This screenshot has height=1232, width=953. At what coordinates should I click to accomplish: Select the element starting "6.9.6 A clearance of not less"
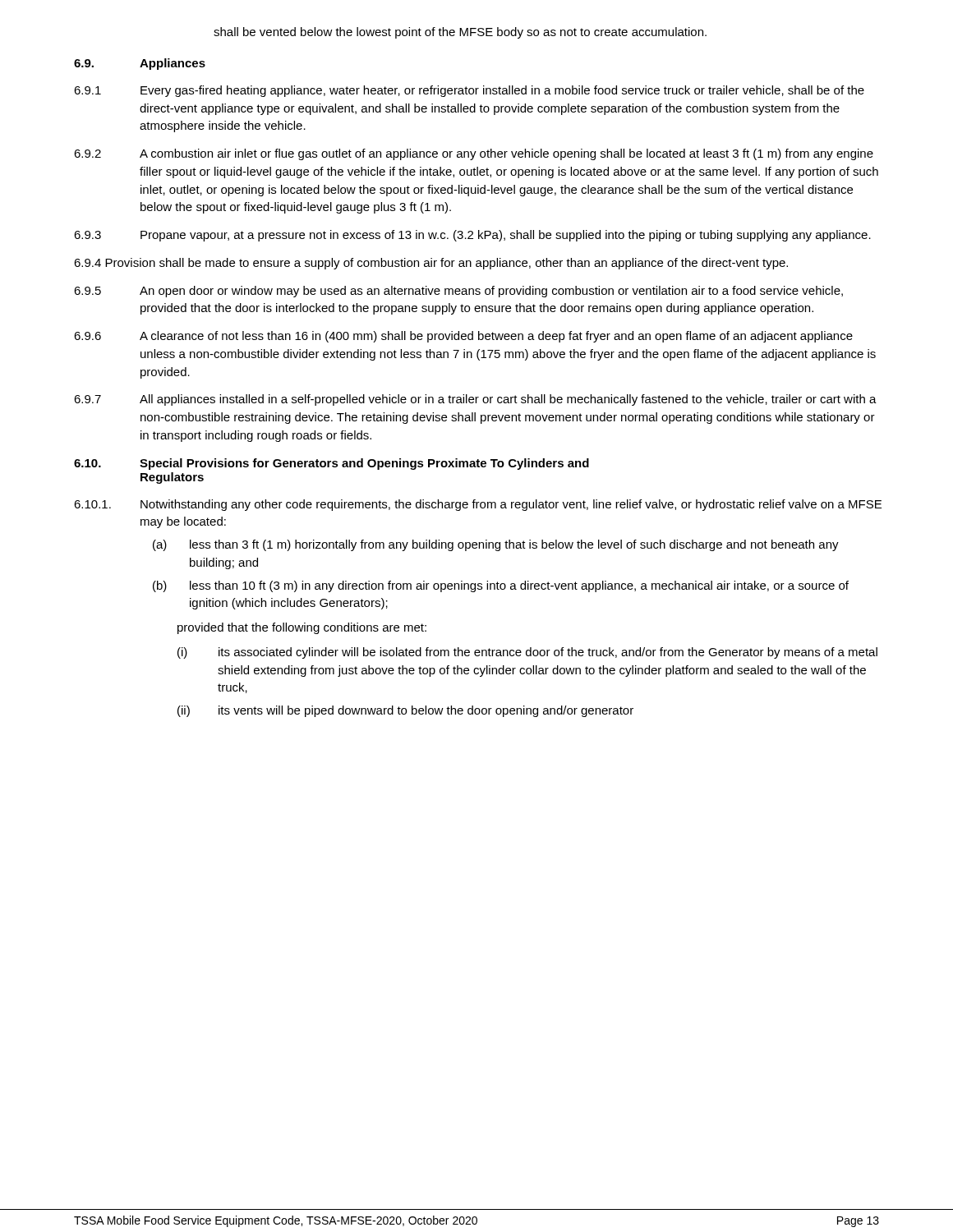pyautogui.click(x=481, y=354)
